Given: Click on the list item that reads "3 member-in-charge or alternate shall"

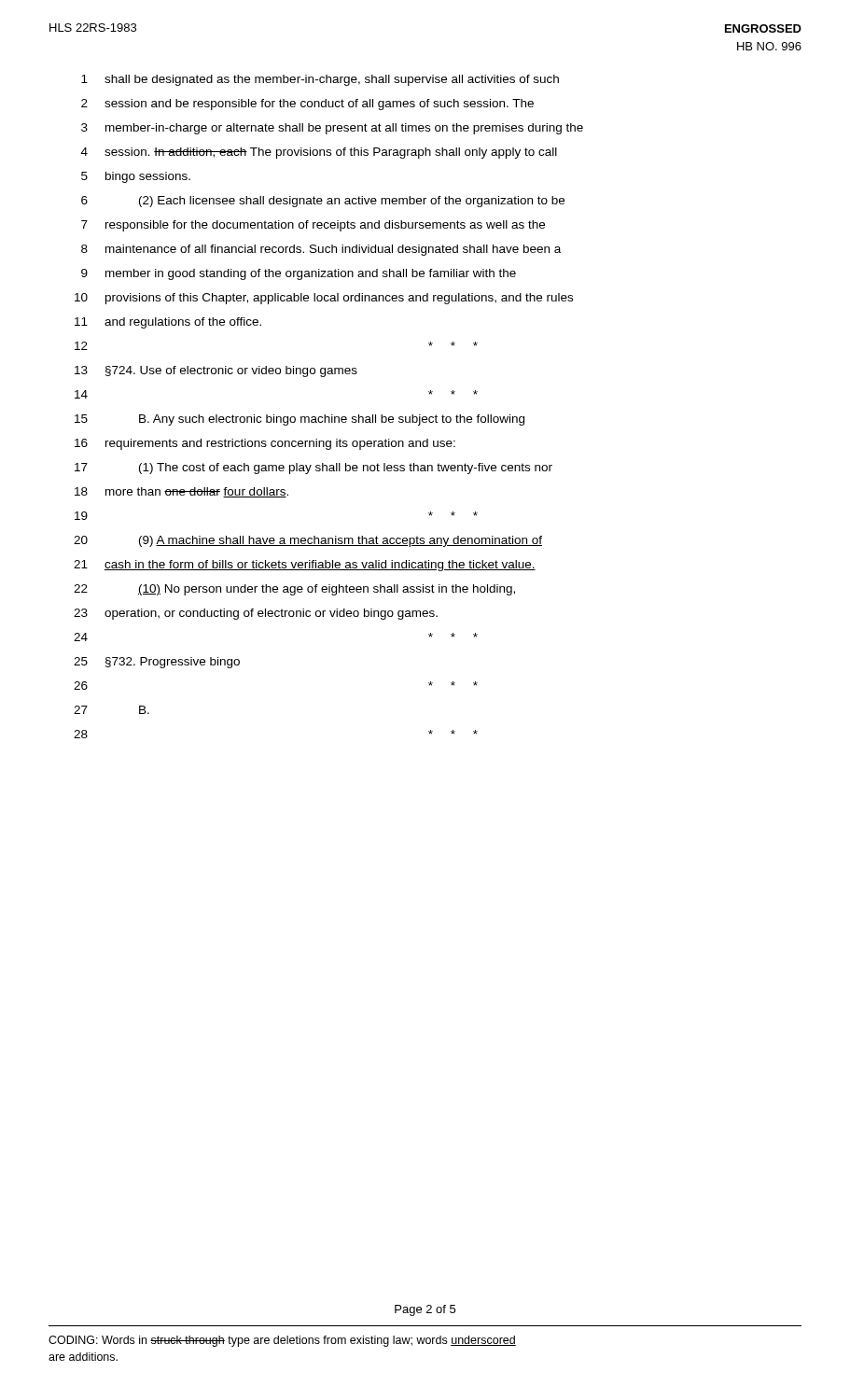Looking at the screenshot, I should pyautogui.click(x=425, y=128).
